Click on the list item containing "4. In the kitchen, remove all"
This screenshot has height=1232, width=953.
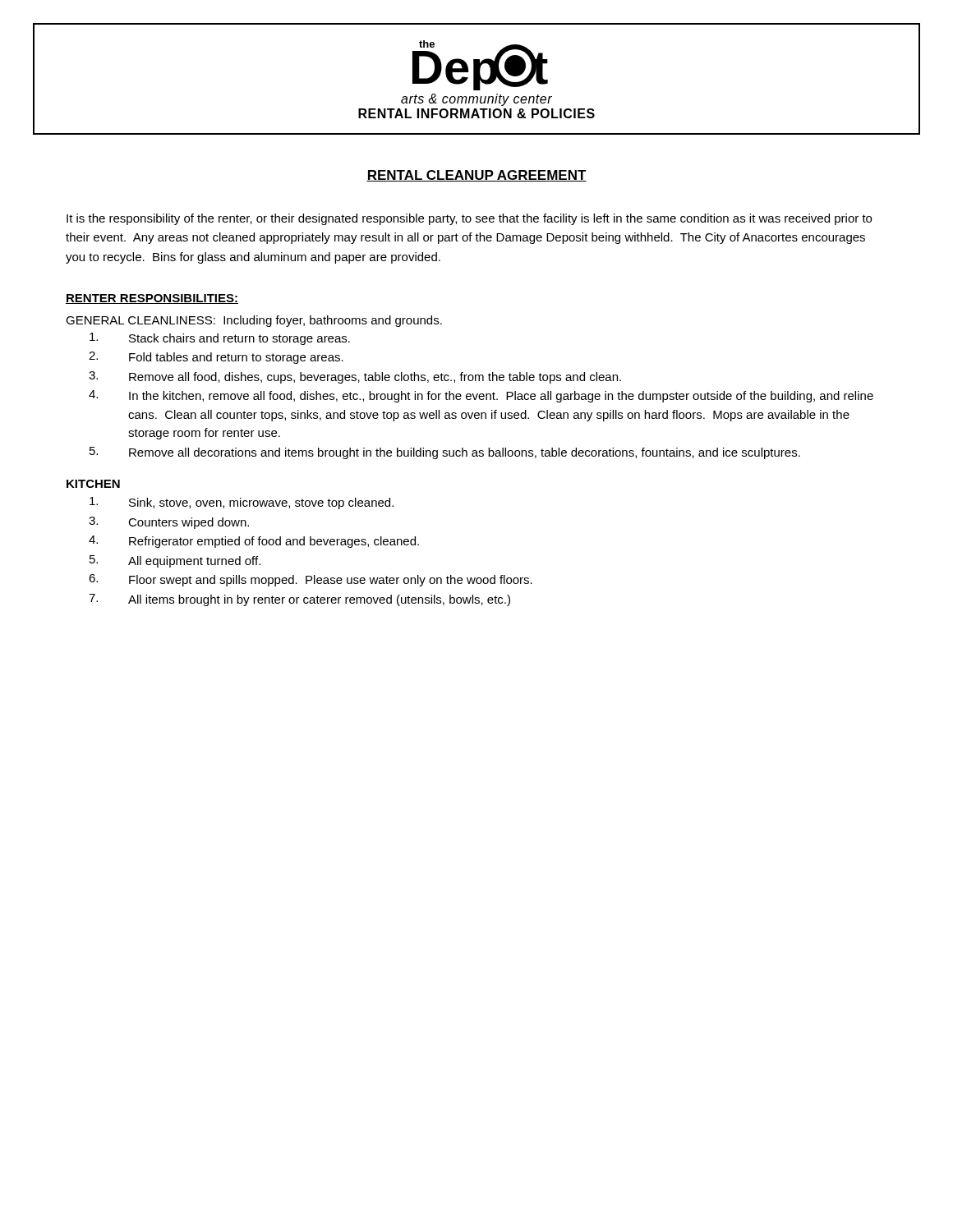476,415
